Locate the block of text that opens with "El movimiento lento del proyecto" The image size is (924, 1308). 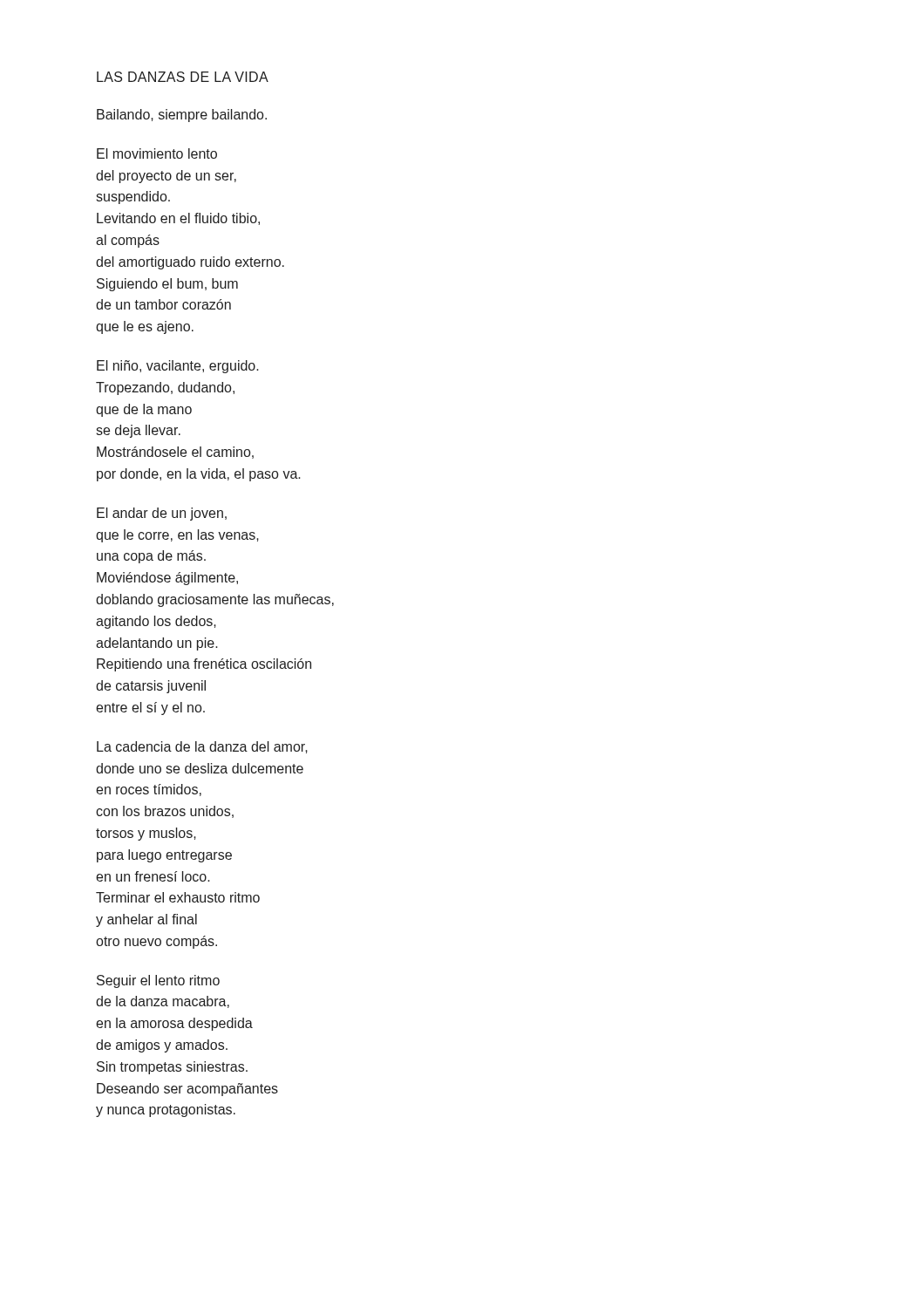pyautogui.click(x=157, y=153)
